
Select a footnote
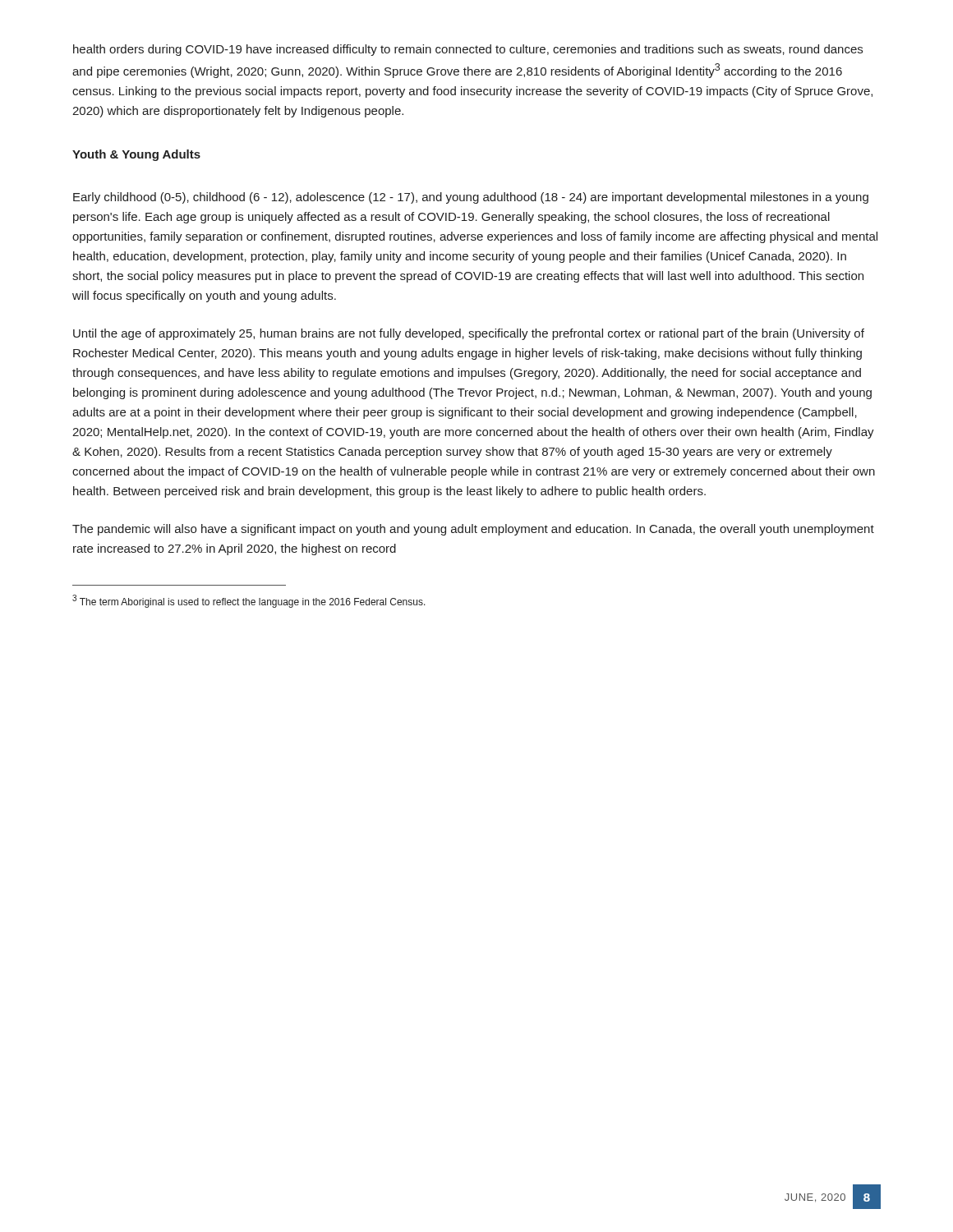click(249, 601)
